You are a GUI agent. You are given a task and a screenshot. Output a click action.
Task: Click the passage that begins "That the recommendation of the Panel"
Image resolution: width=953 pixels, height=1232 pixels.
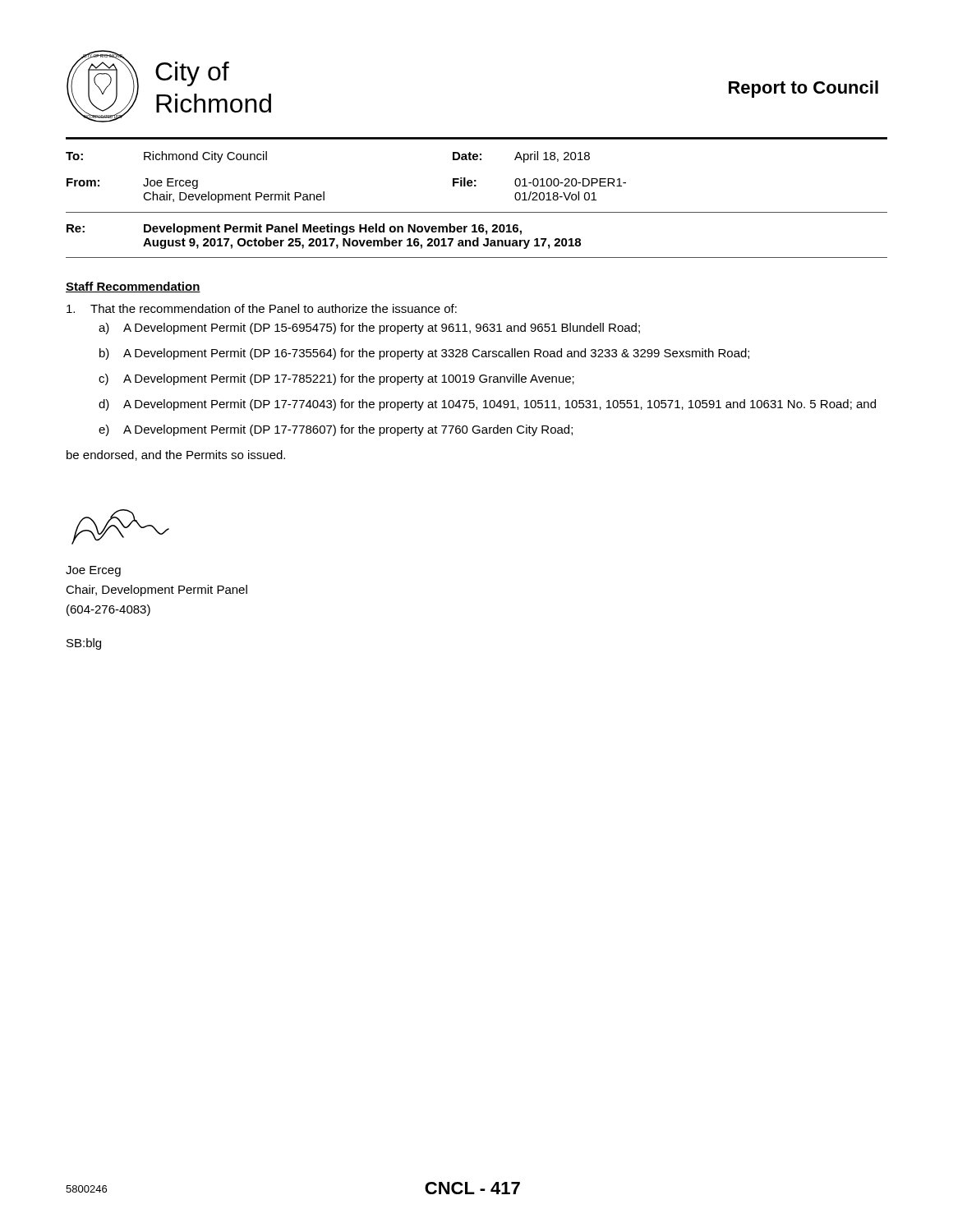tap(262, 308)
